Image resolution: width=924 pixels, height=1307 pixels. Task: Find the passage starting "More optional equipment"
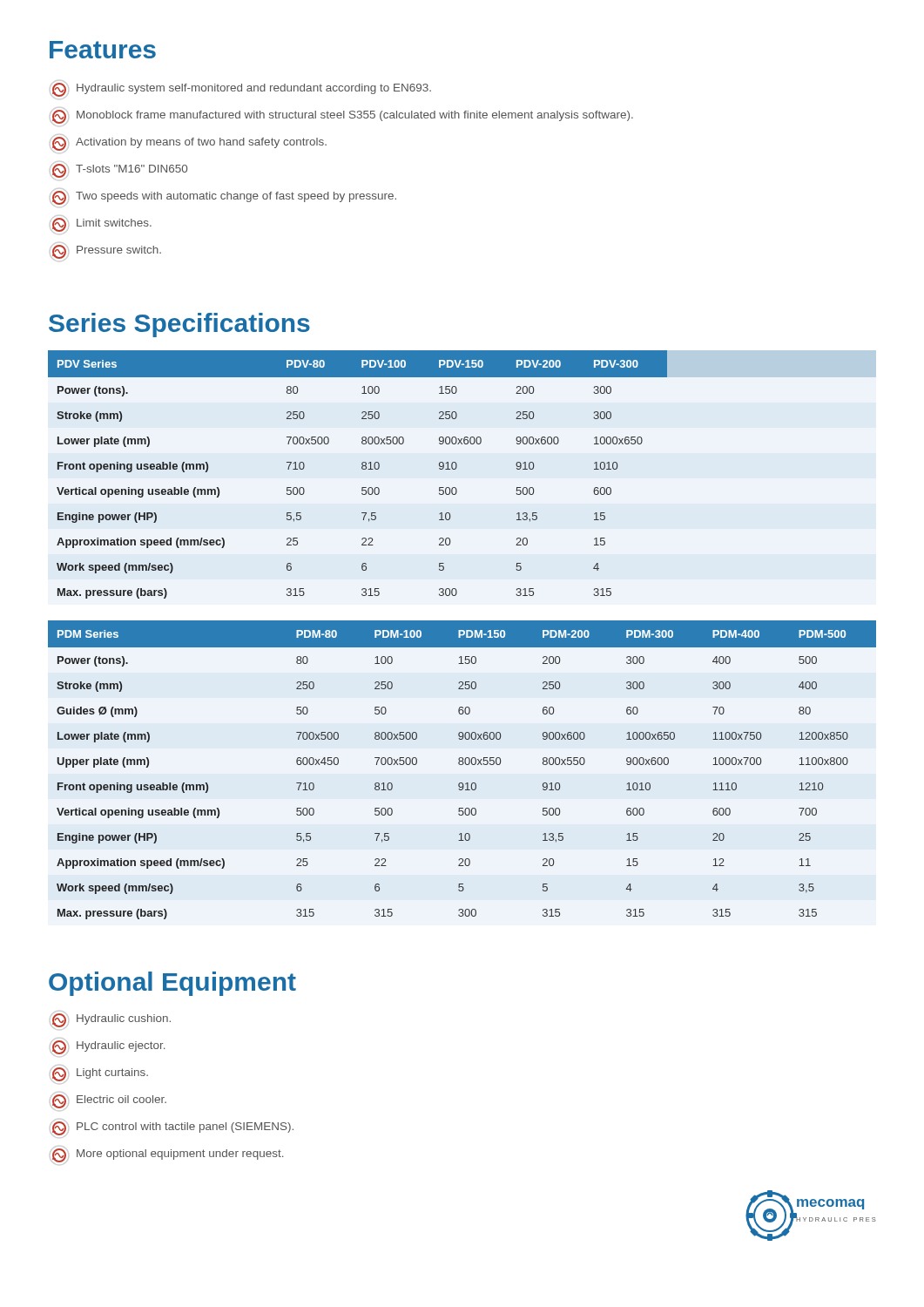click(x=168, y=1155)
